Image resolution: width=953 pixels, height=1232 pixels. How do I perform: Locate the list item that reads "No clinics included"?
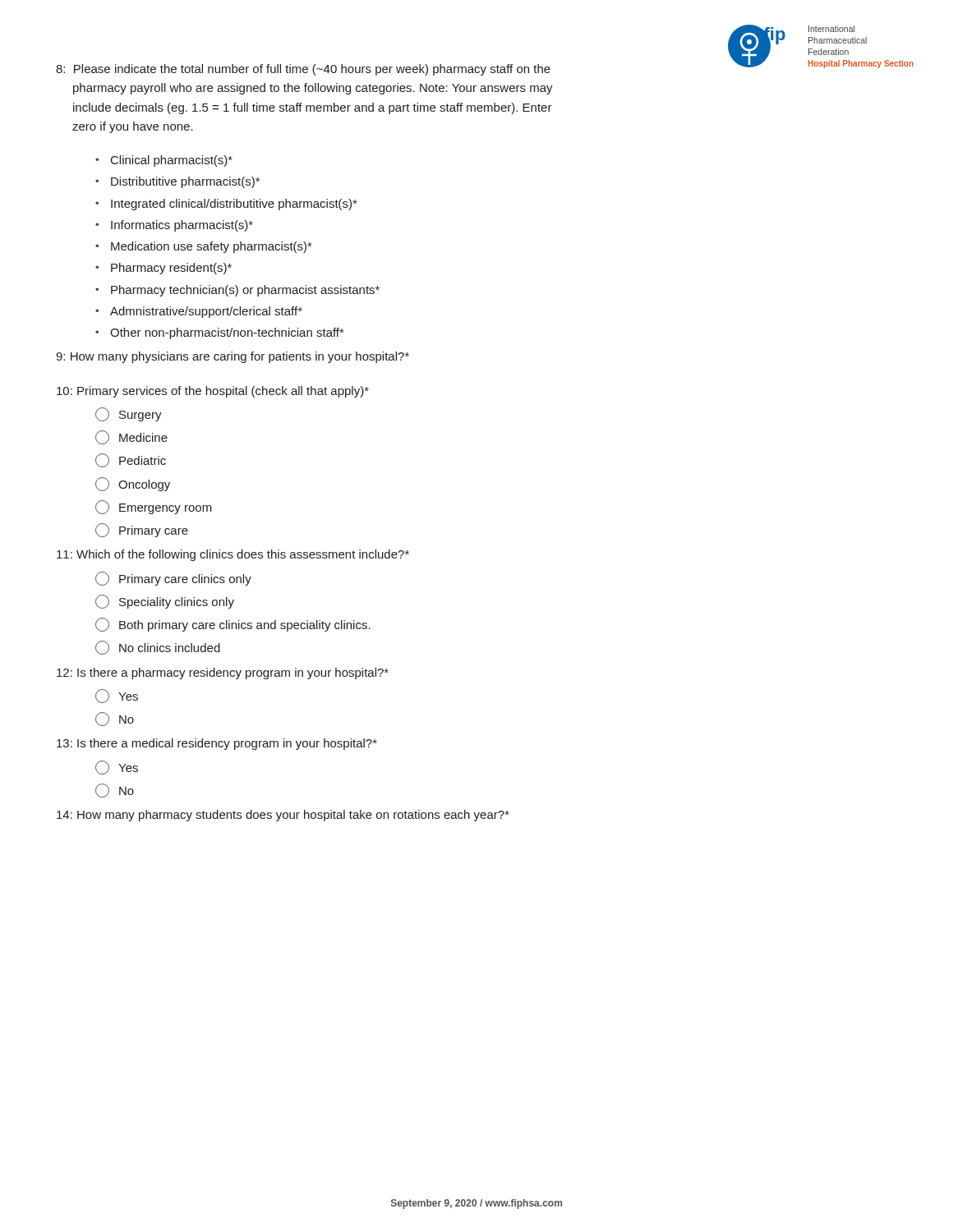(x=158, y=648)
